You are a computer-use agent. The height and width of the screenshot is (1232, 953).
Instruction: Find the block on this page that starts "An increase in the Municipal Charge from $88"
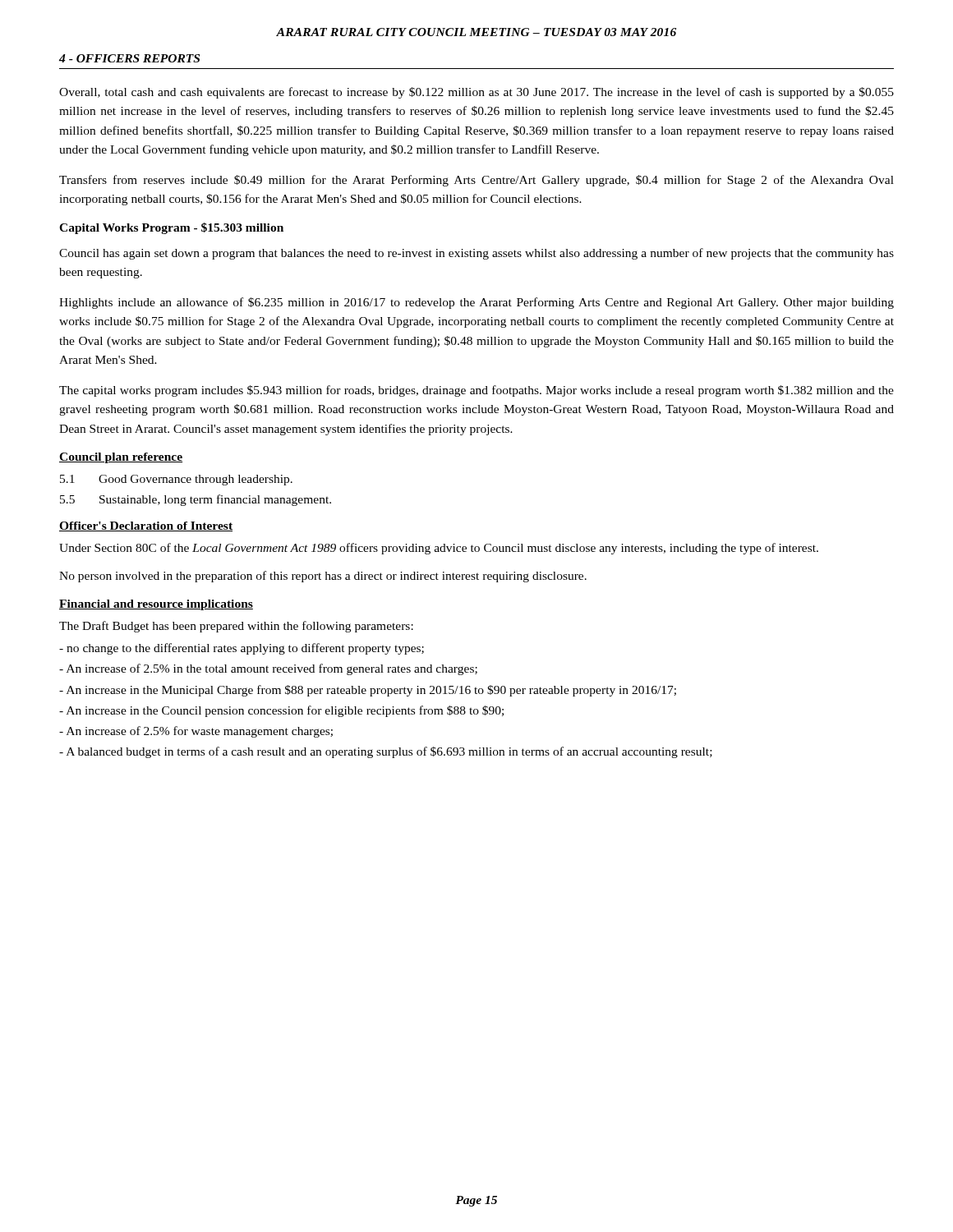pyautogui.click(x=368, y=689)
